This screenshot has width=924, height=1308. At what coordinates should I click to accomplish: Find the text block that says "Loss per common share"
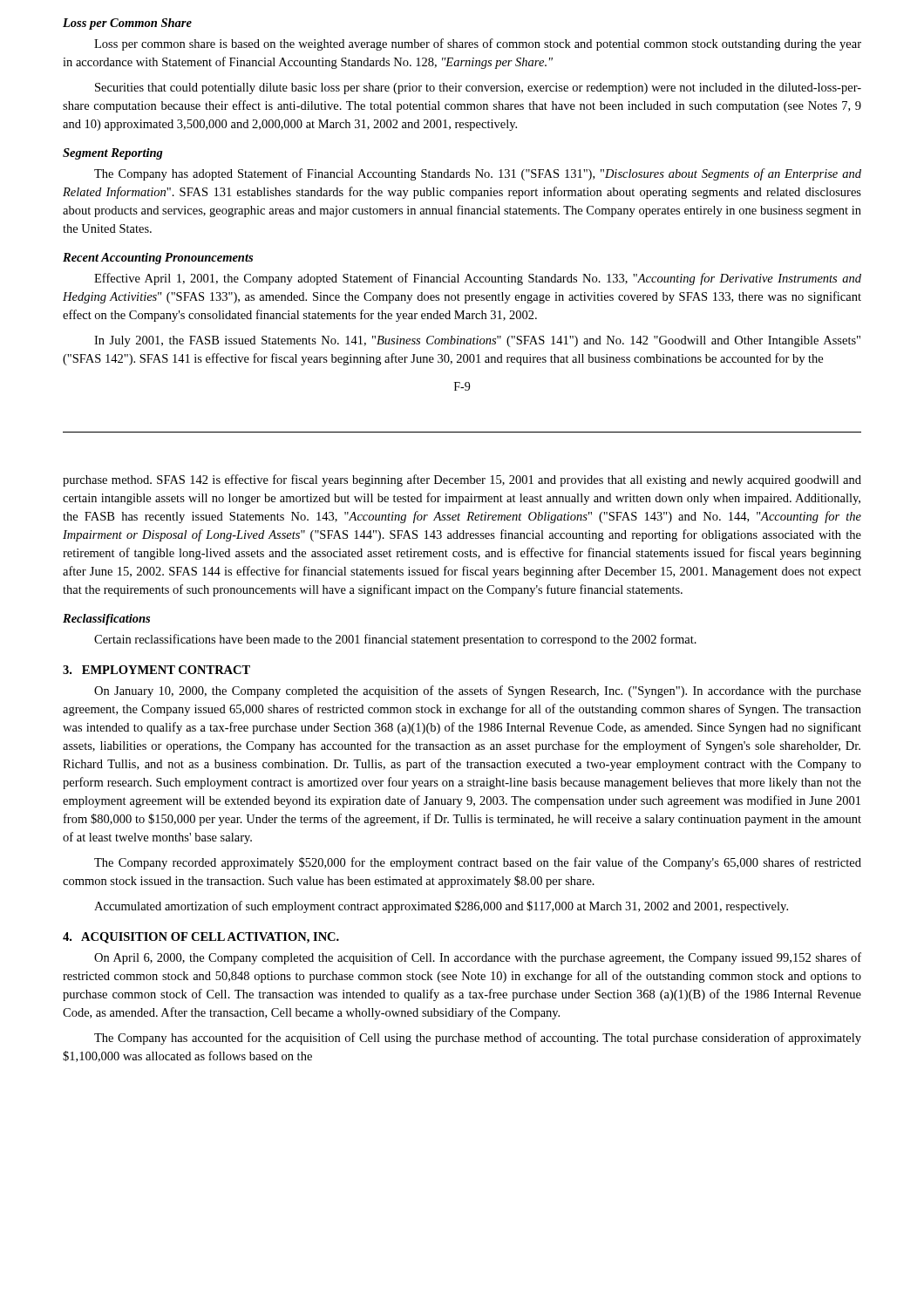coord(462,53)
